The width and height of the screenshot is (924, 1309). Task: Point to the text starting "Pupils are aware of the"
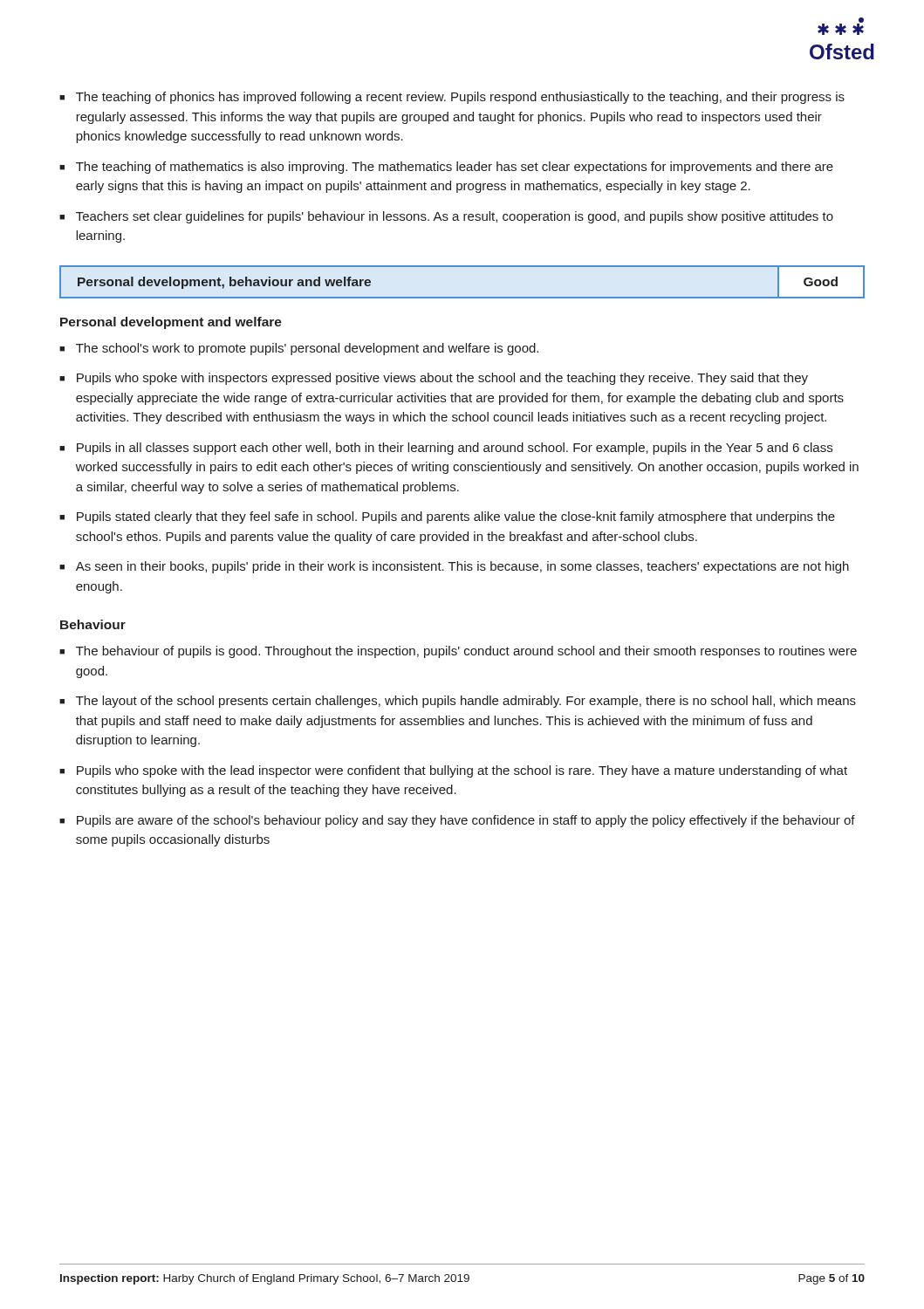coord(465,829)
